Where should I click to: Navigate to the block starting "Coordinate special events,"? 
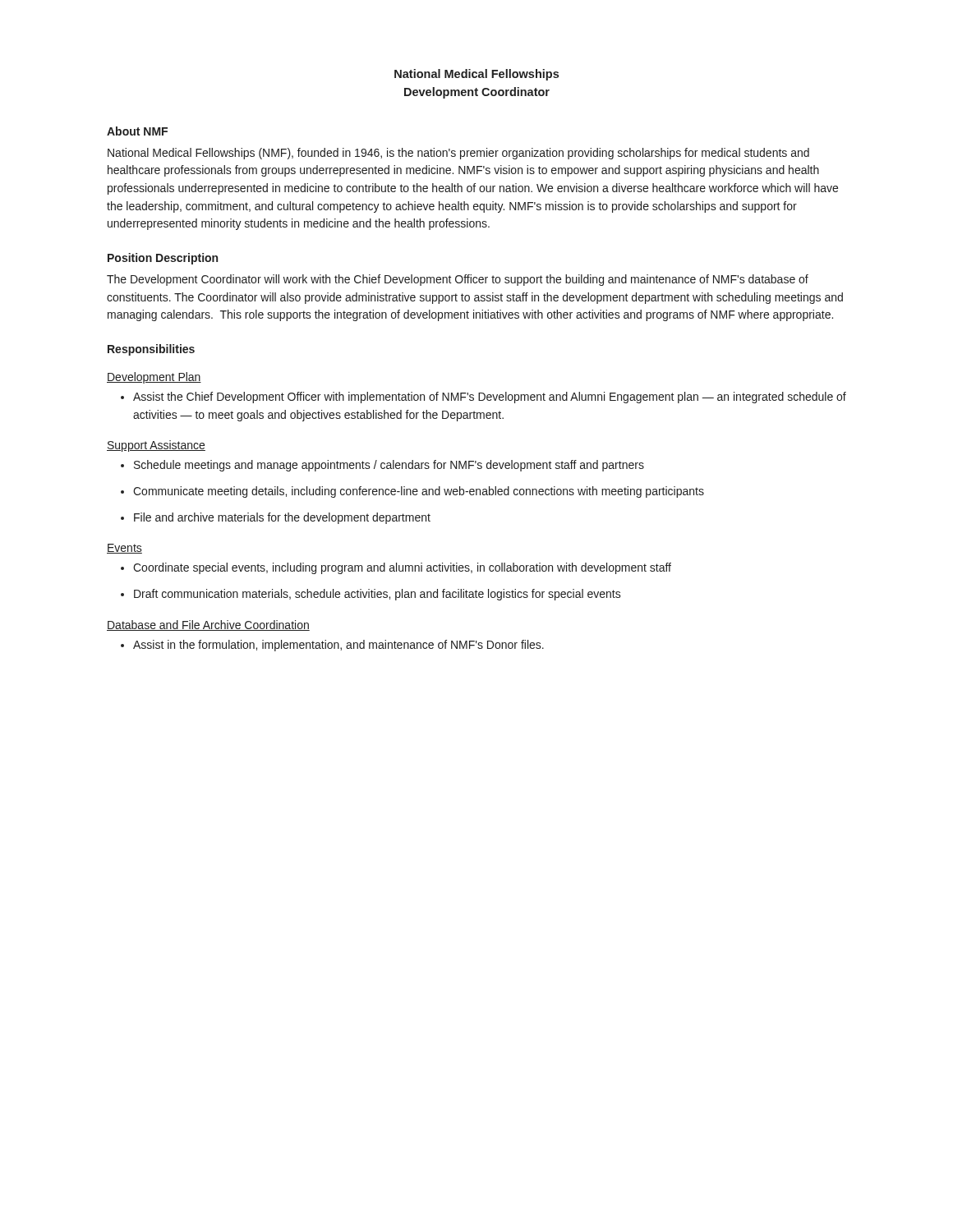[x=476, y=582]
